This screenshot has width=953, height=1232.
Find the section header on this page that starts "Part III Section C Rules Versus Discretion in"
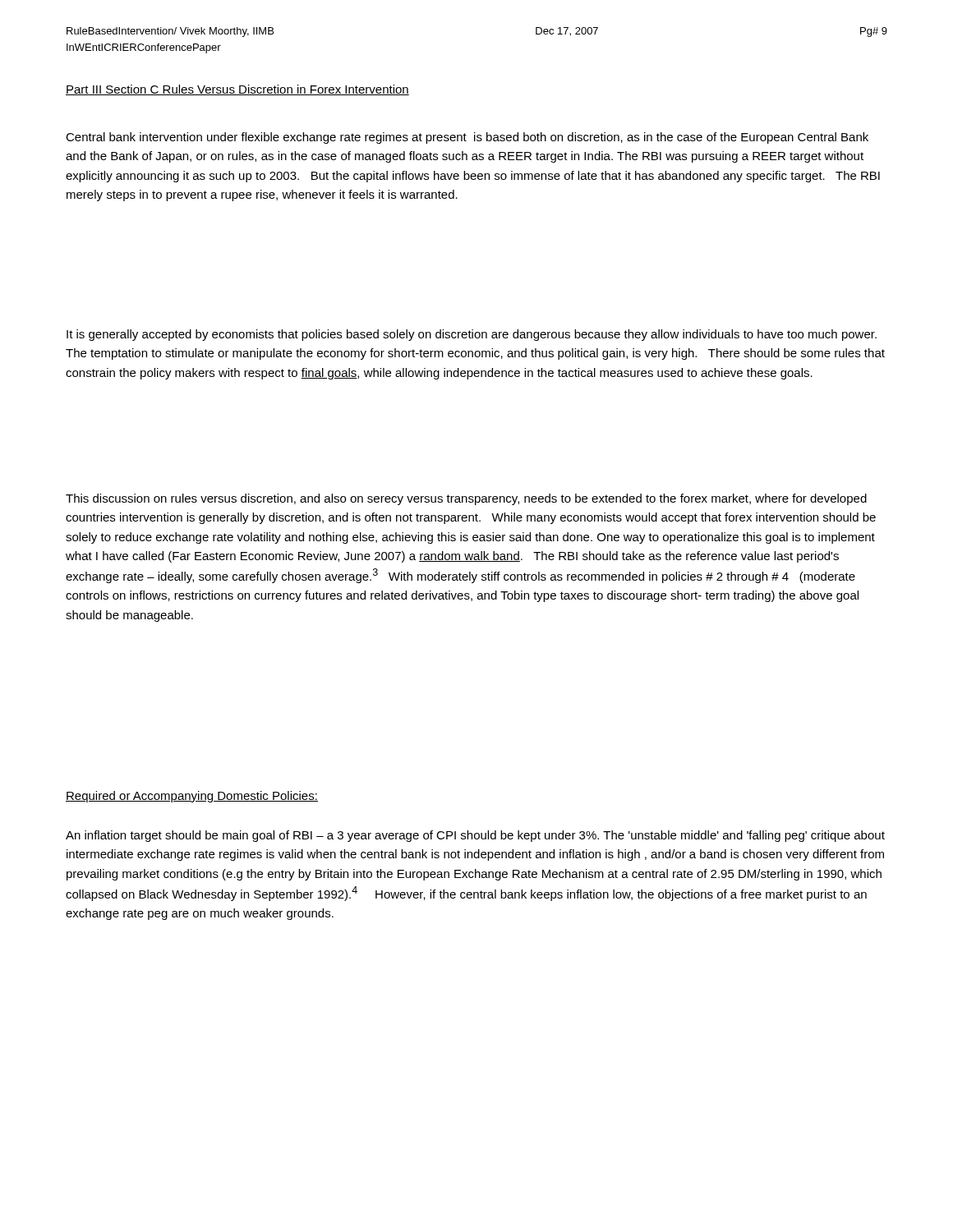click(237, 89)
